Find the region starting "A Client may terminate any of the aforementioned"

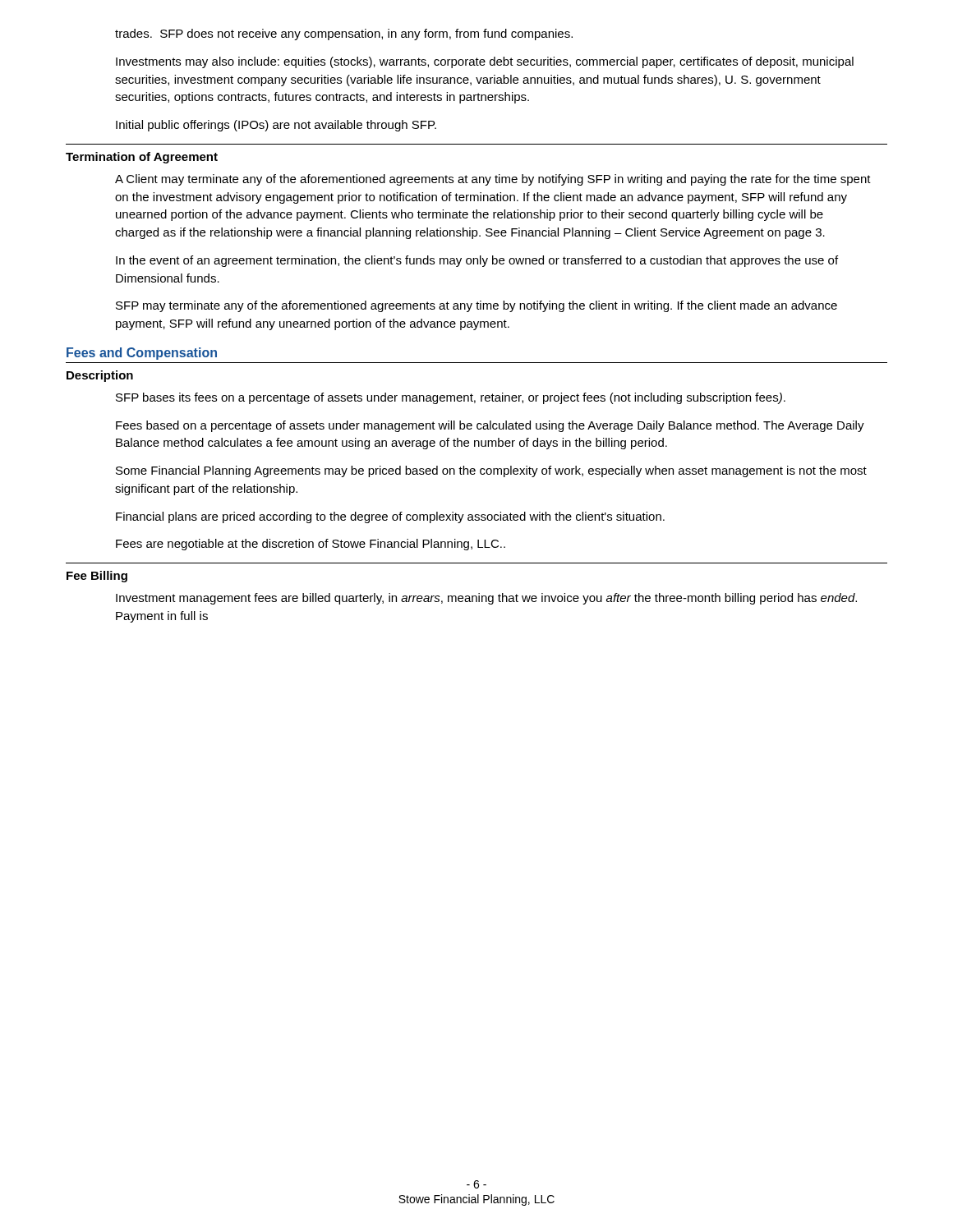493,205
